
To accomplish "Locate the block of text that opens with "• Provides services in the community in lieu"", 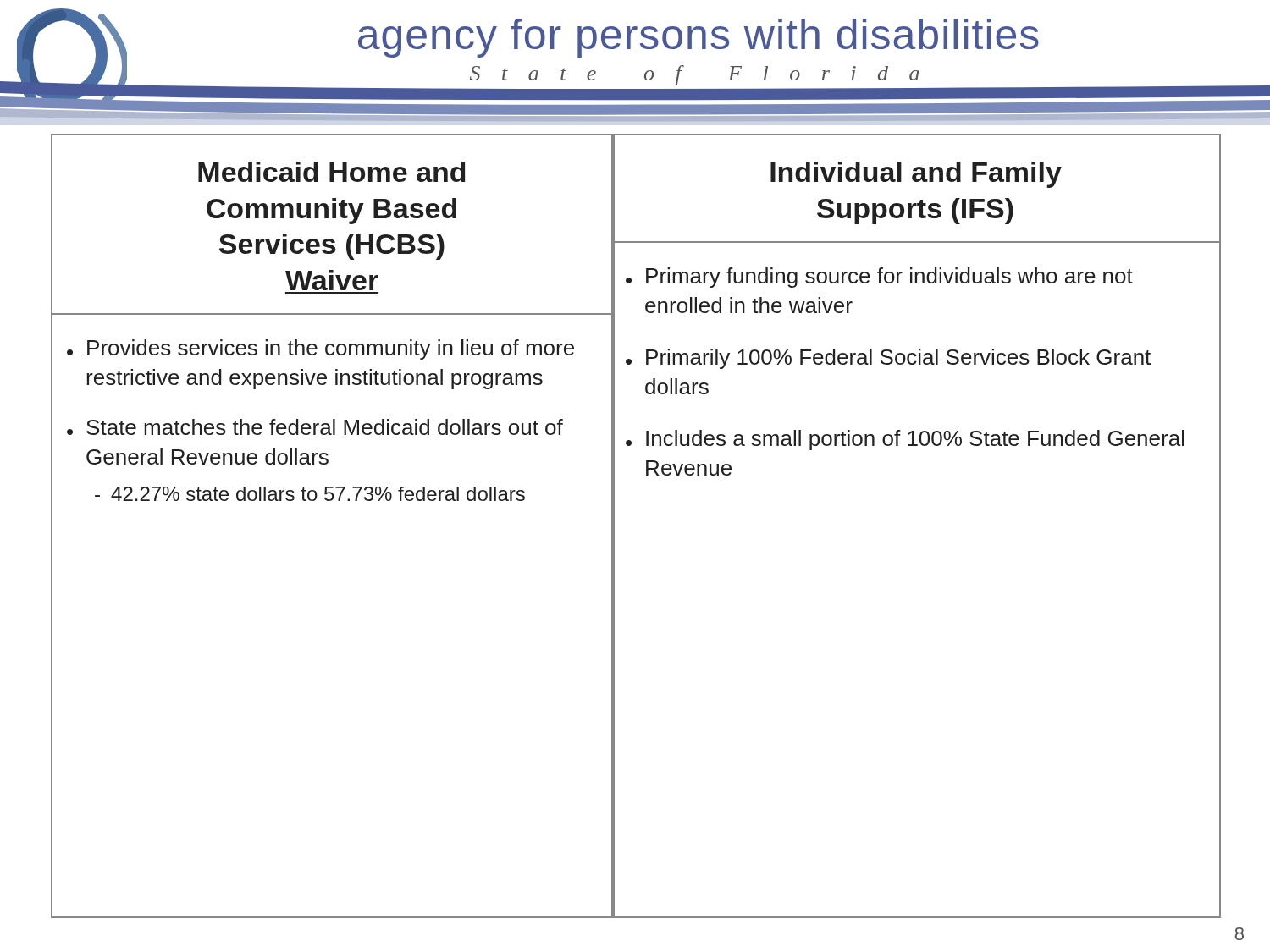I will (x=328, y=363).
